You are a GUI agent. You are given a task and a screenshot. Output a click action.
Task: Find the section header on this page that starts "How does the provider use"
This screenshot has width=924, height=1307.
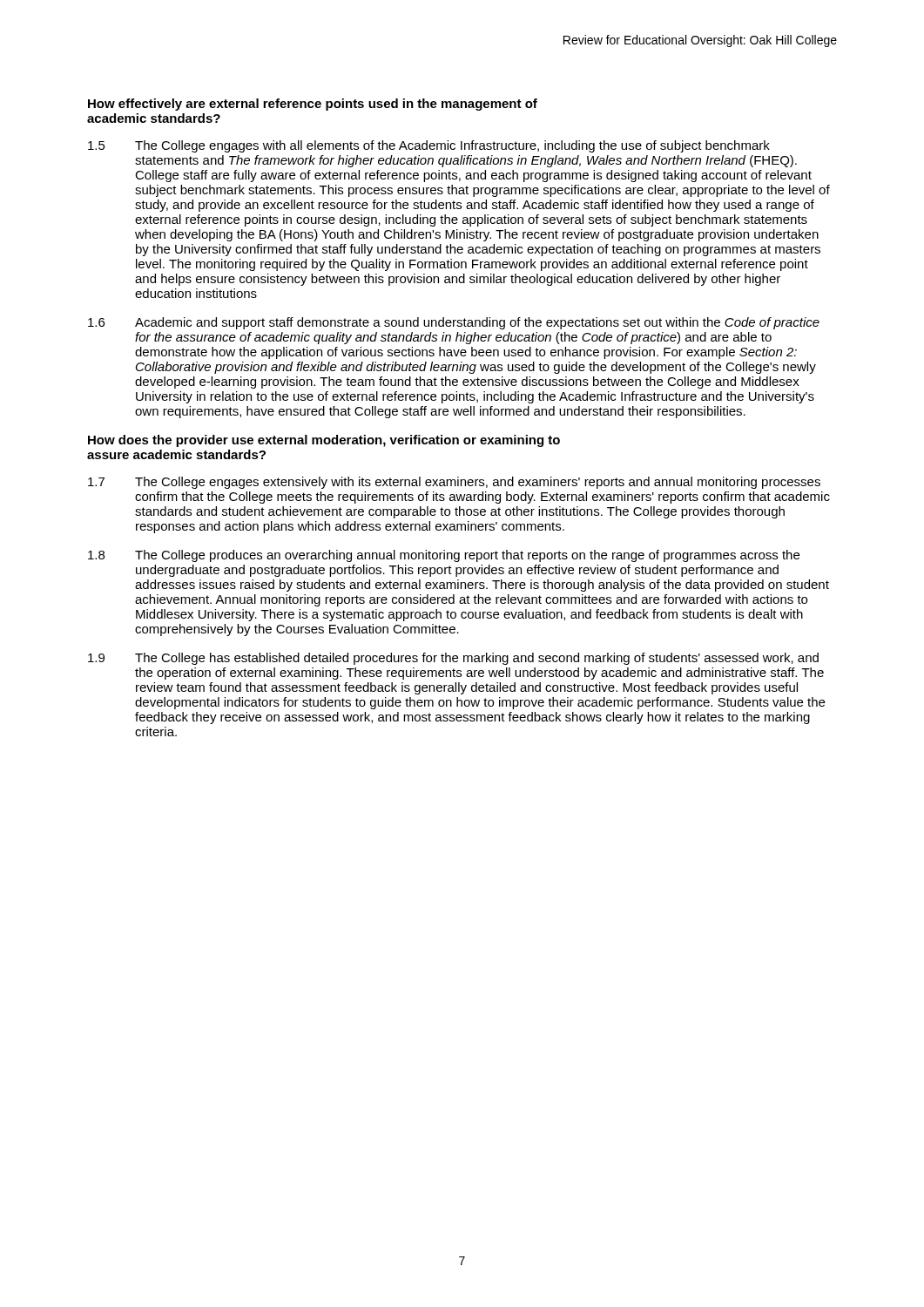(x=324, y=447)
